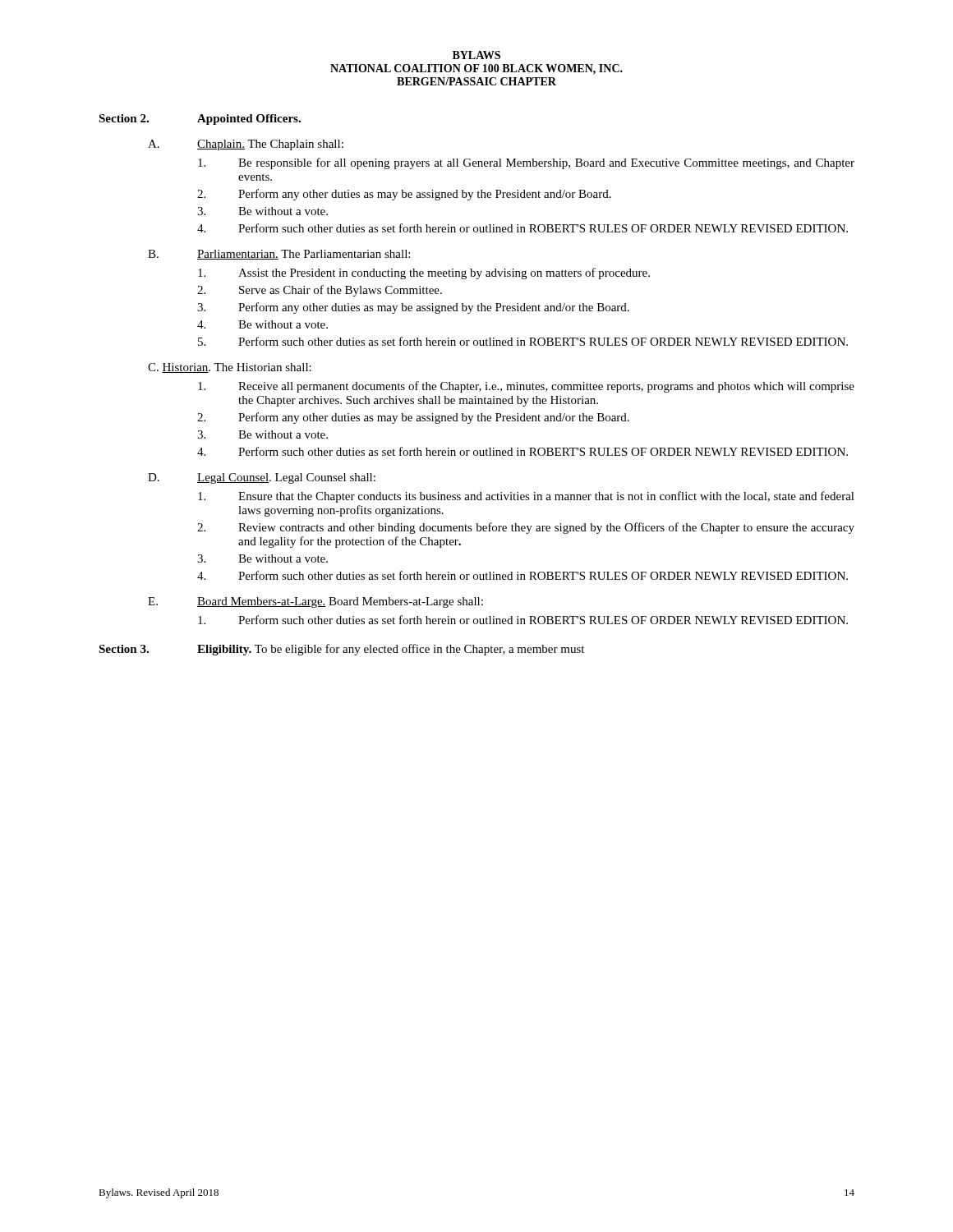Screen dimensions: 1232x953
Task: Locate the region starting "3. Perform any other duties as may be"
Action: click(413, 308)
